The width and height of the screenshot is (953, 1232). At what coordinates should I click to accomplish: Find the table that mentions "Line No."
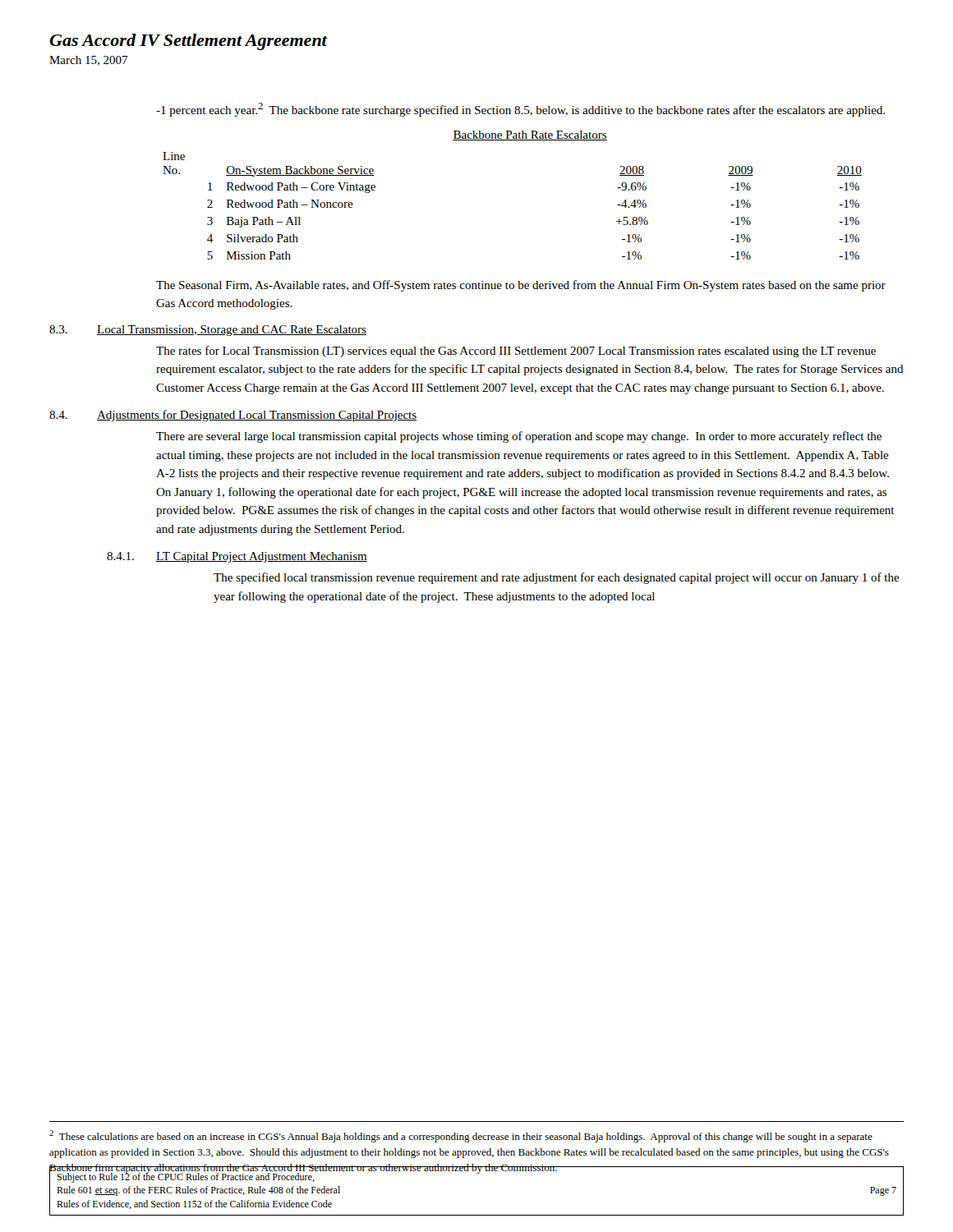pyautogui.click(x=530, y=206)
